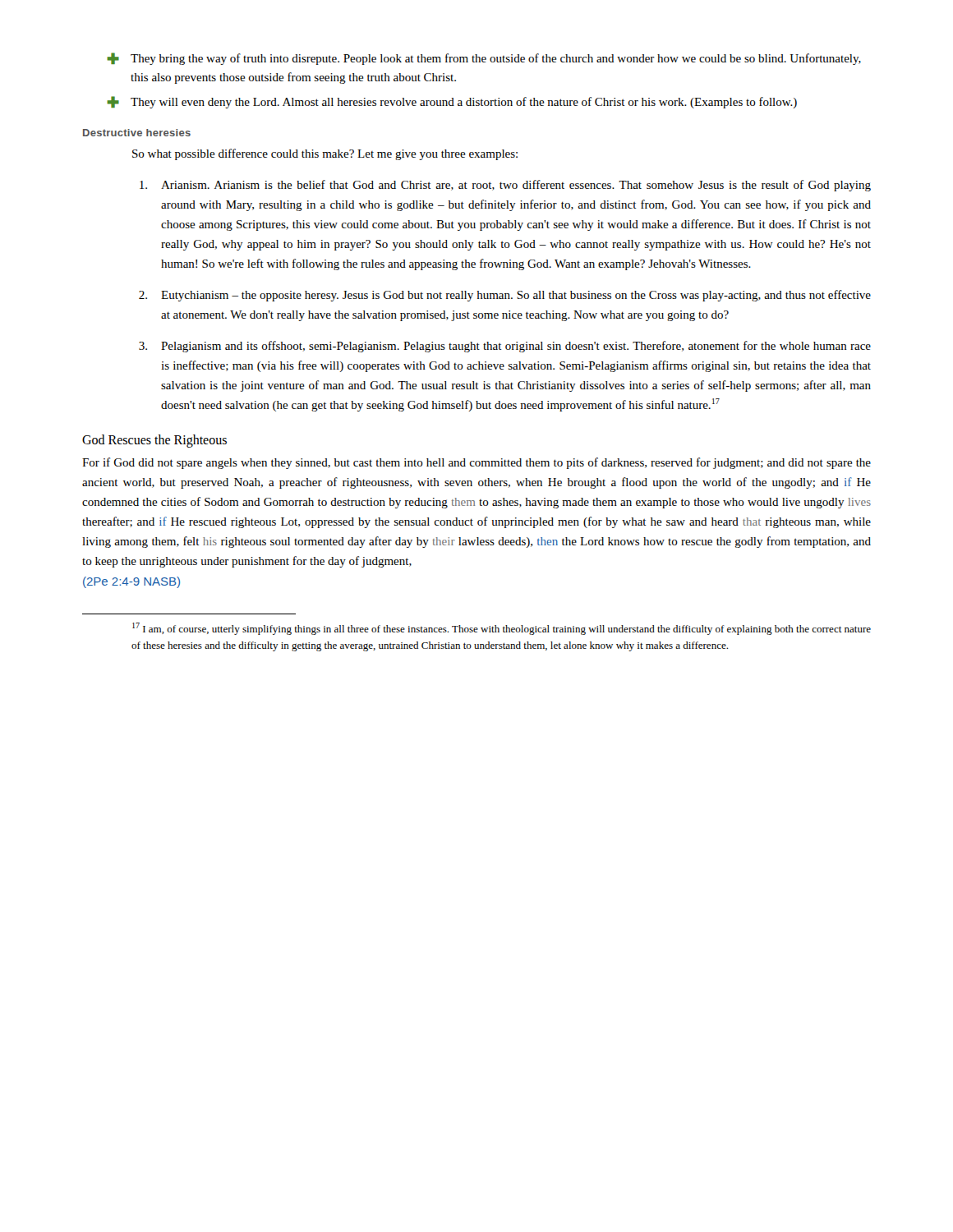Find the text block starting "✚ They will"
The image size is (953, 1232).
[489, 102]
